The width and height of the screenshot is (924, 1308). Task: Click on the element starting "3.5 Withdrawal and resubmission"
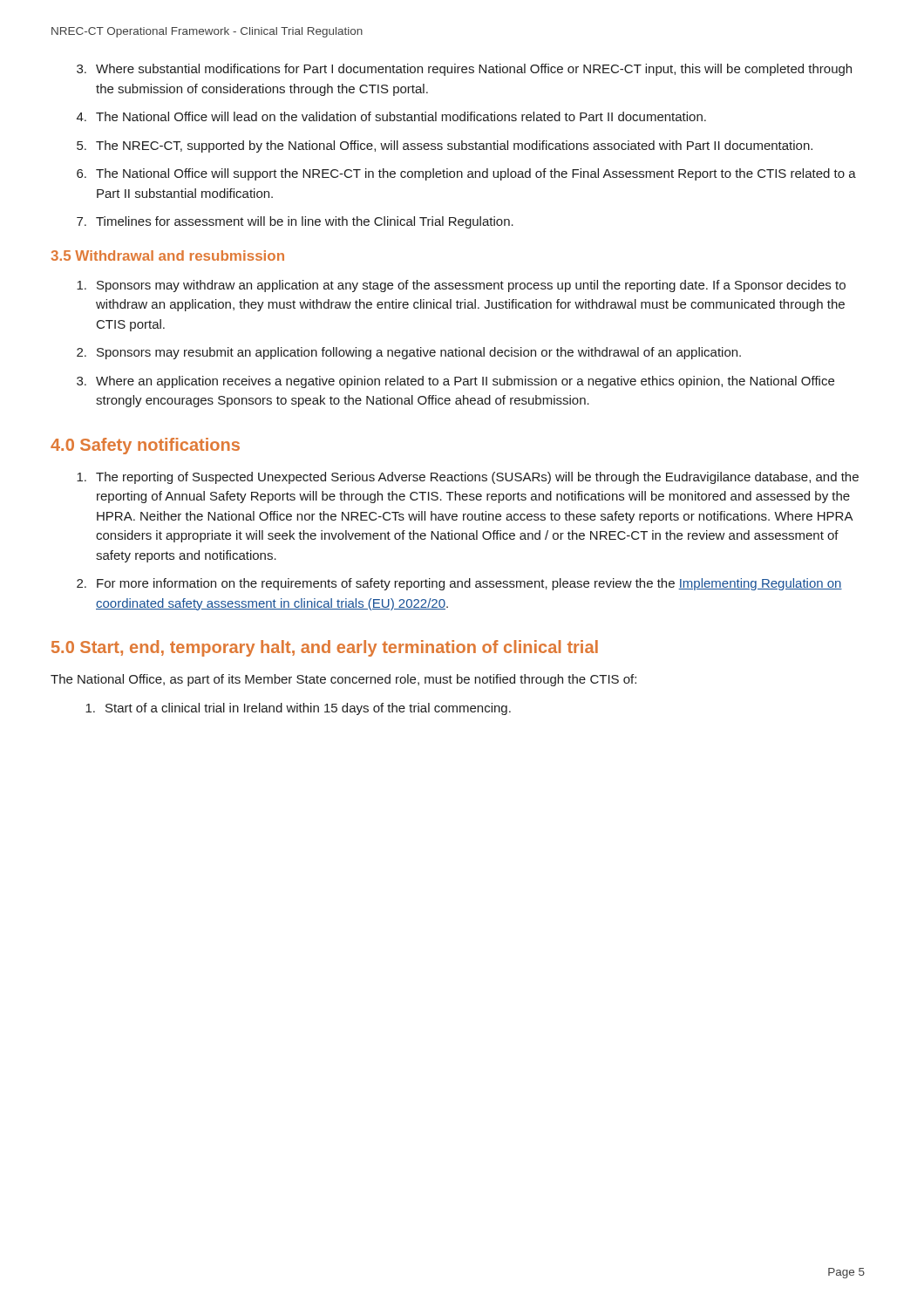coord(168,256)
